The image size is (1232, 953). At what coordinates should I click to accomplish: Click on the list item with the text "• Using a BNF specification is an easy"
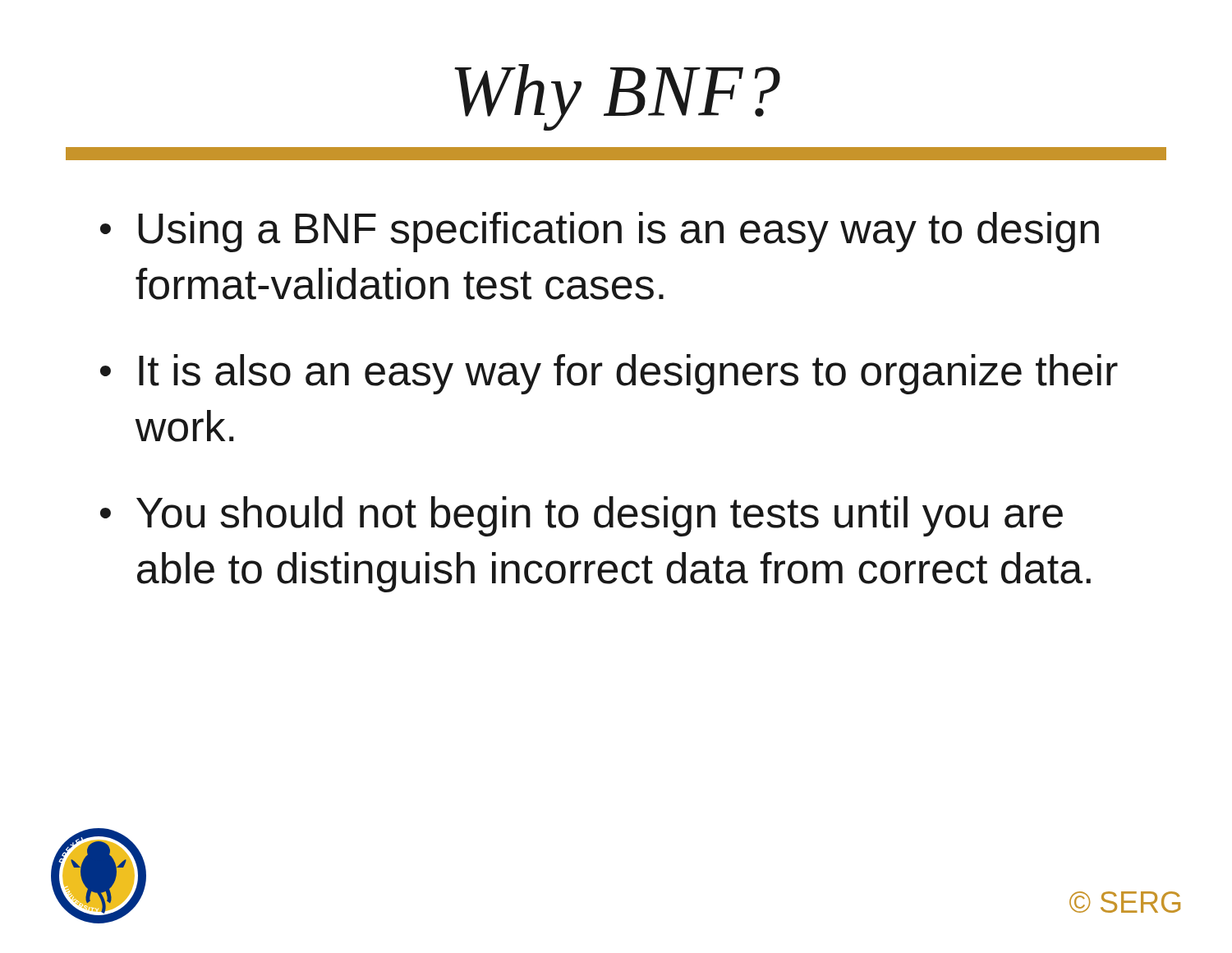[x=616, y=257]
